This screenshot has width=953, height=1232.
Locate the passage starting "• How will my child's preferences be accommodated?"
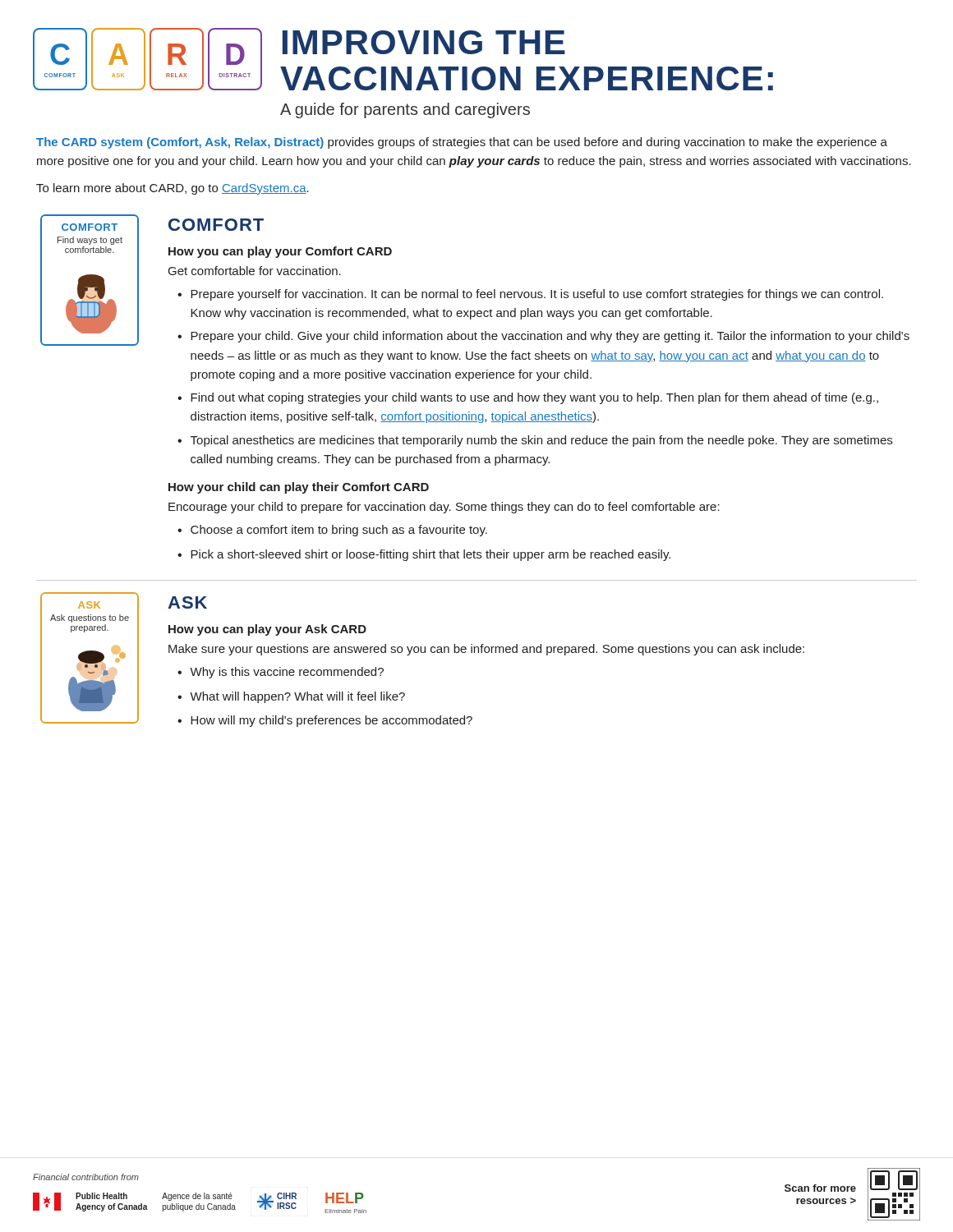325,721
